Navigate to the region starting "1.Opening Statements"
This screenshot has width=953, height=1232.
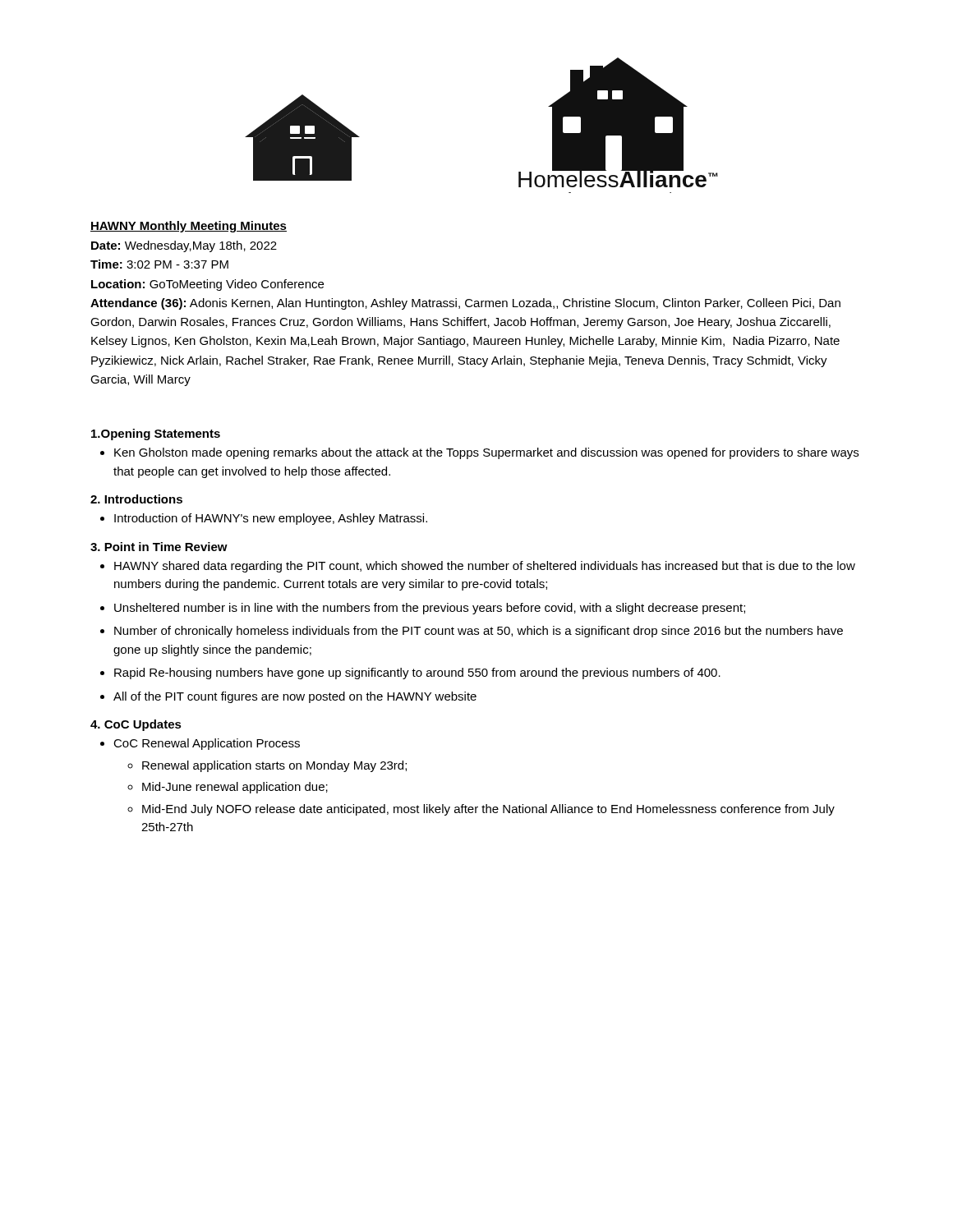(x=155, y=433)
